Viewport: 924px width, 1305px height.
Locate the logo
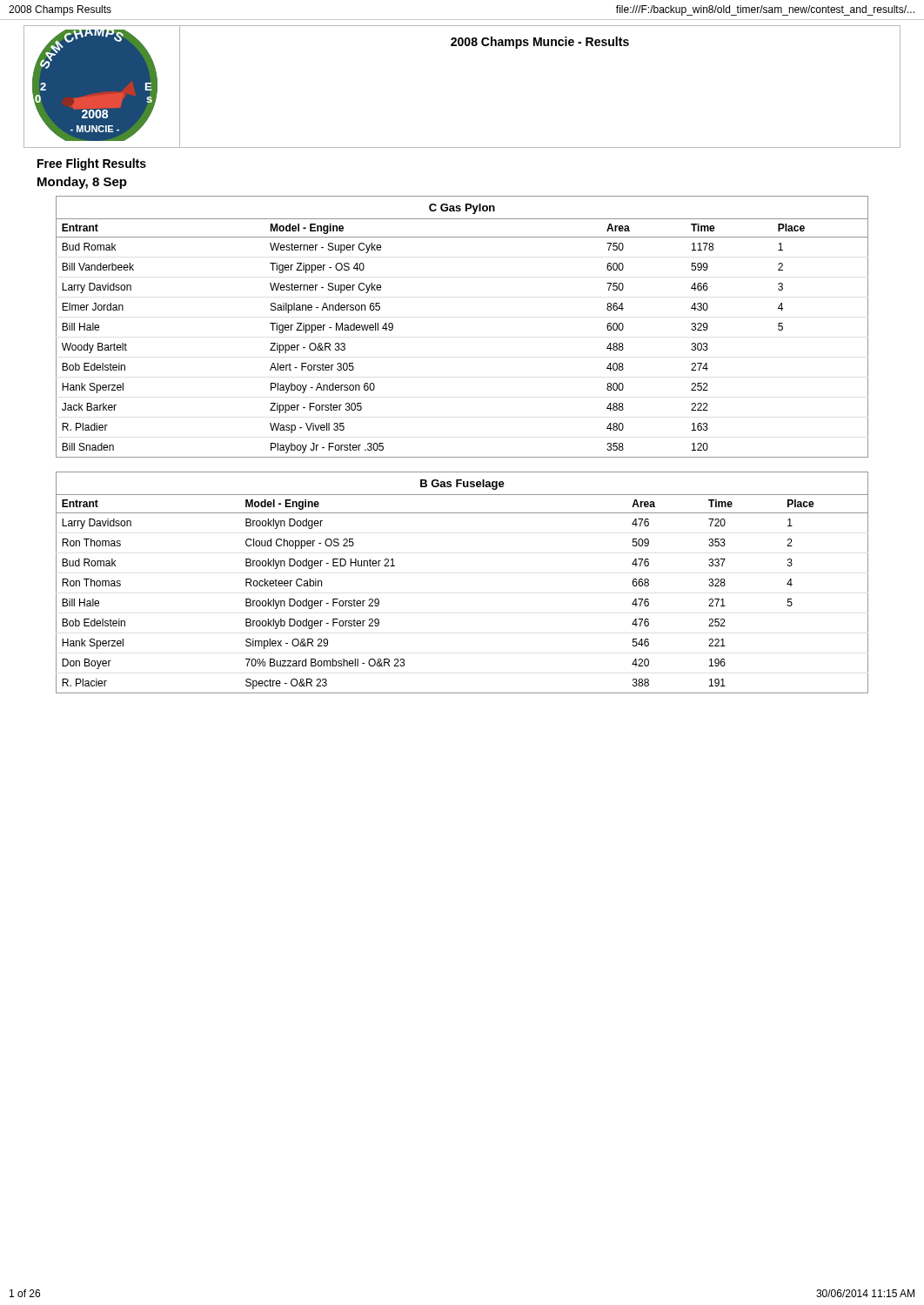(101, 87)
